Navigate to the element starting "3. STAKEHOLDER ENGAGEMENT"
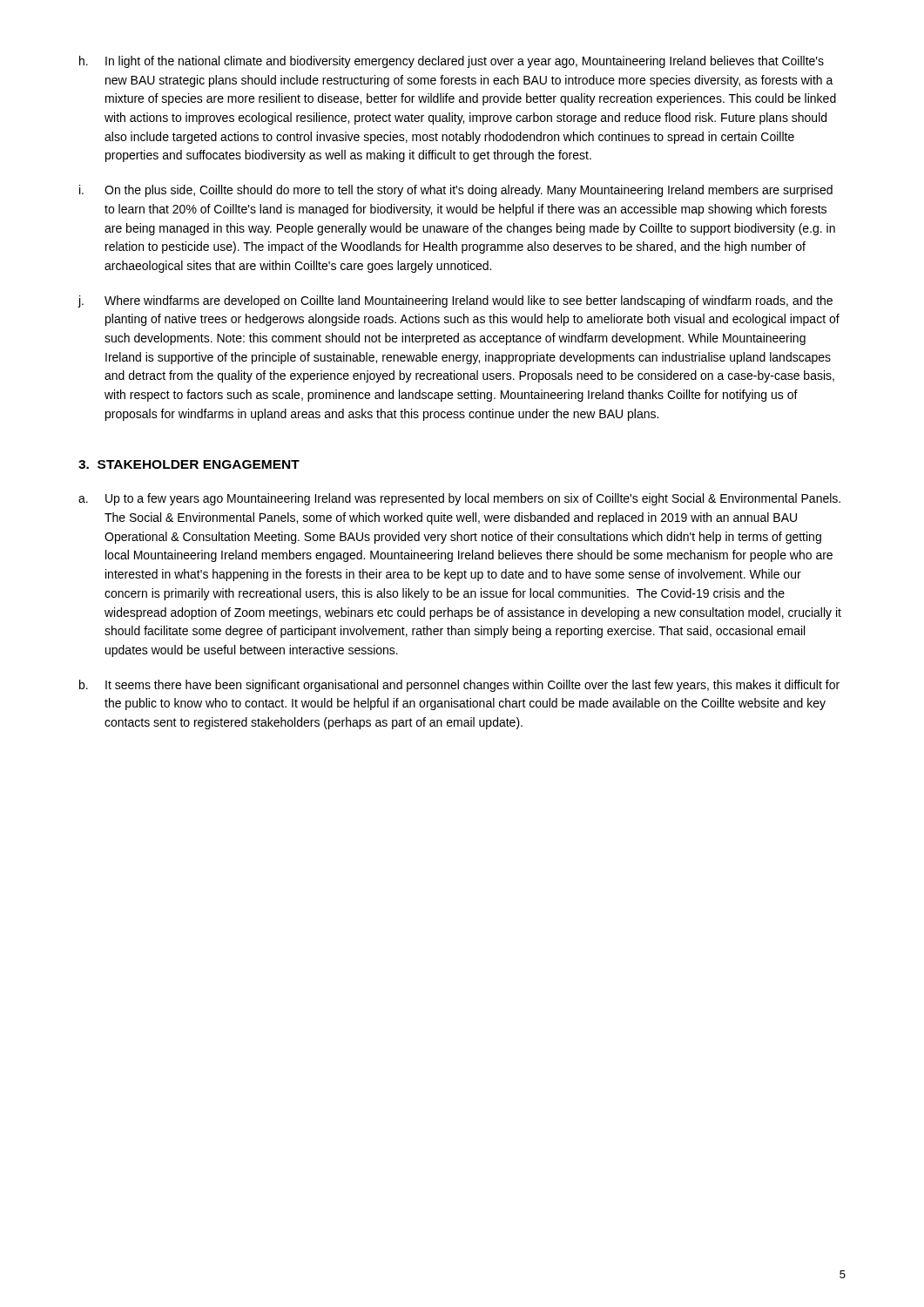The height and width of the screenshot is (1307, 924). pyautogui.click(x=189, y=464)
